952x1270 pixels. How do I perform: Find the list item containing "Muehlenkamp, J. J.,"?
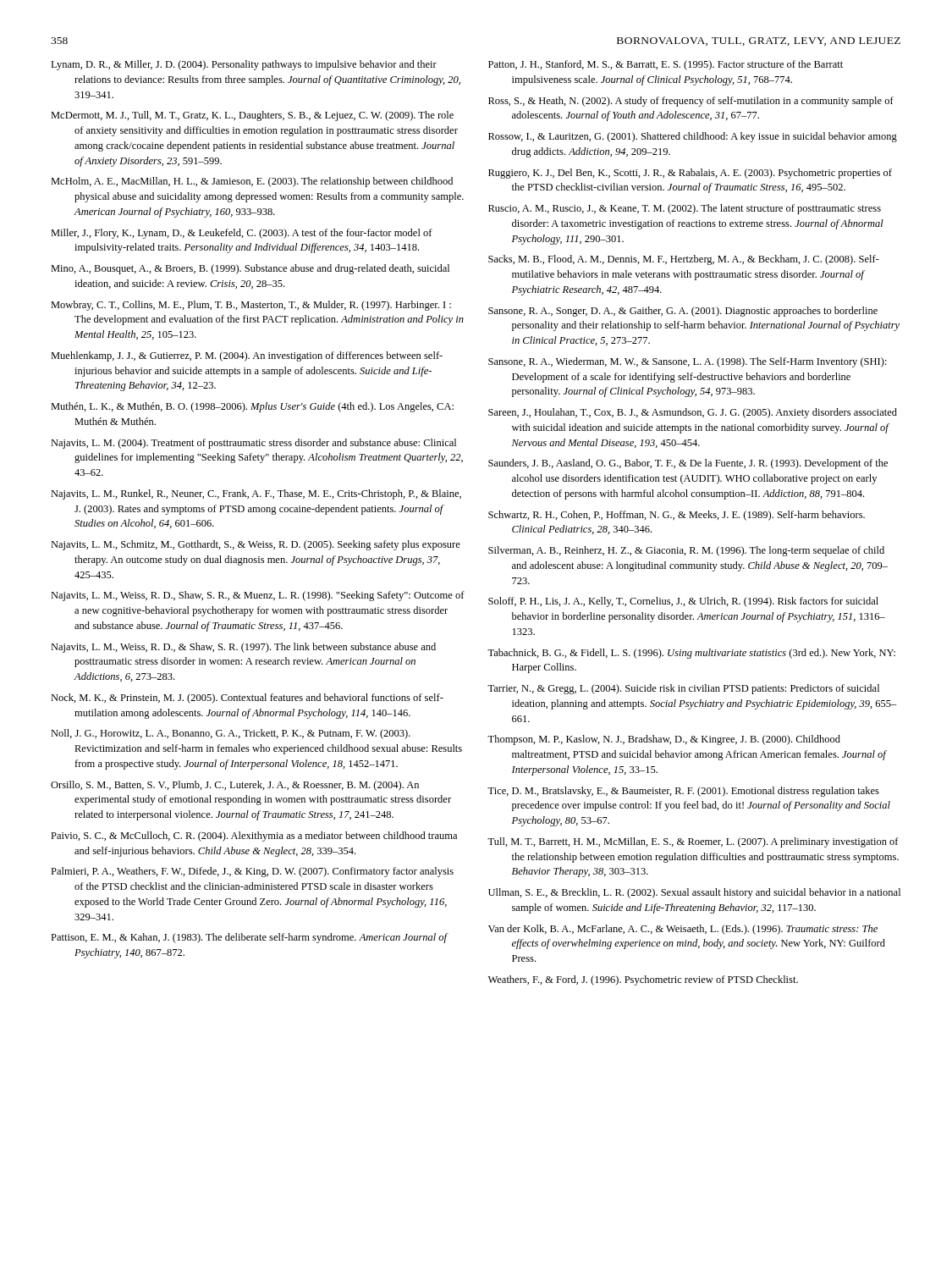tap(247, 370)
